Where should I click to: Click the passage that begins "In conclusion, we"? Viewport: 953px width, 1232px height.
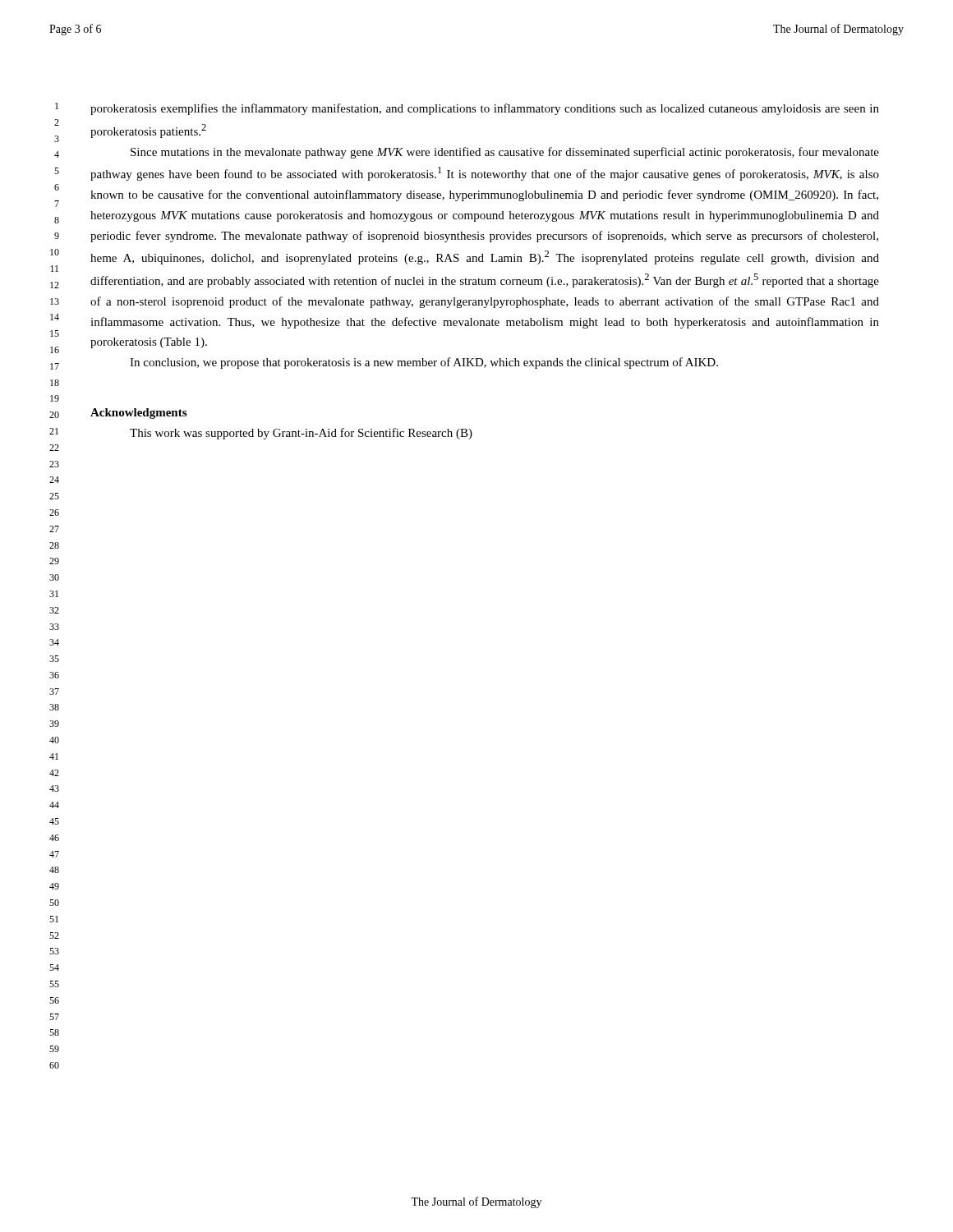click(x=424, y=362)
